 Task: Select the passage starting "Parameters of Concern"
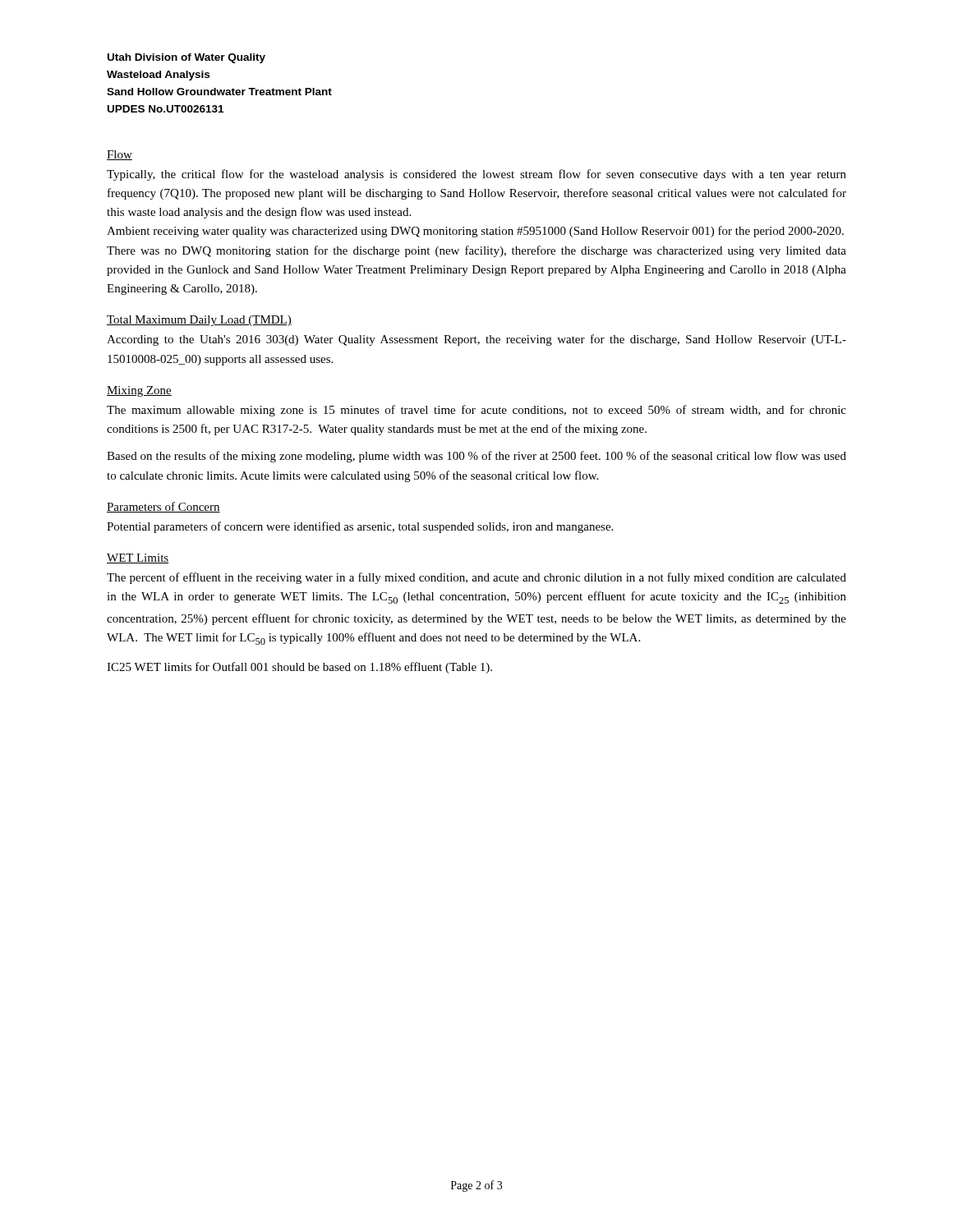[x=163, y=507]
